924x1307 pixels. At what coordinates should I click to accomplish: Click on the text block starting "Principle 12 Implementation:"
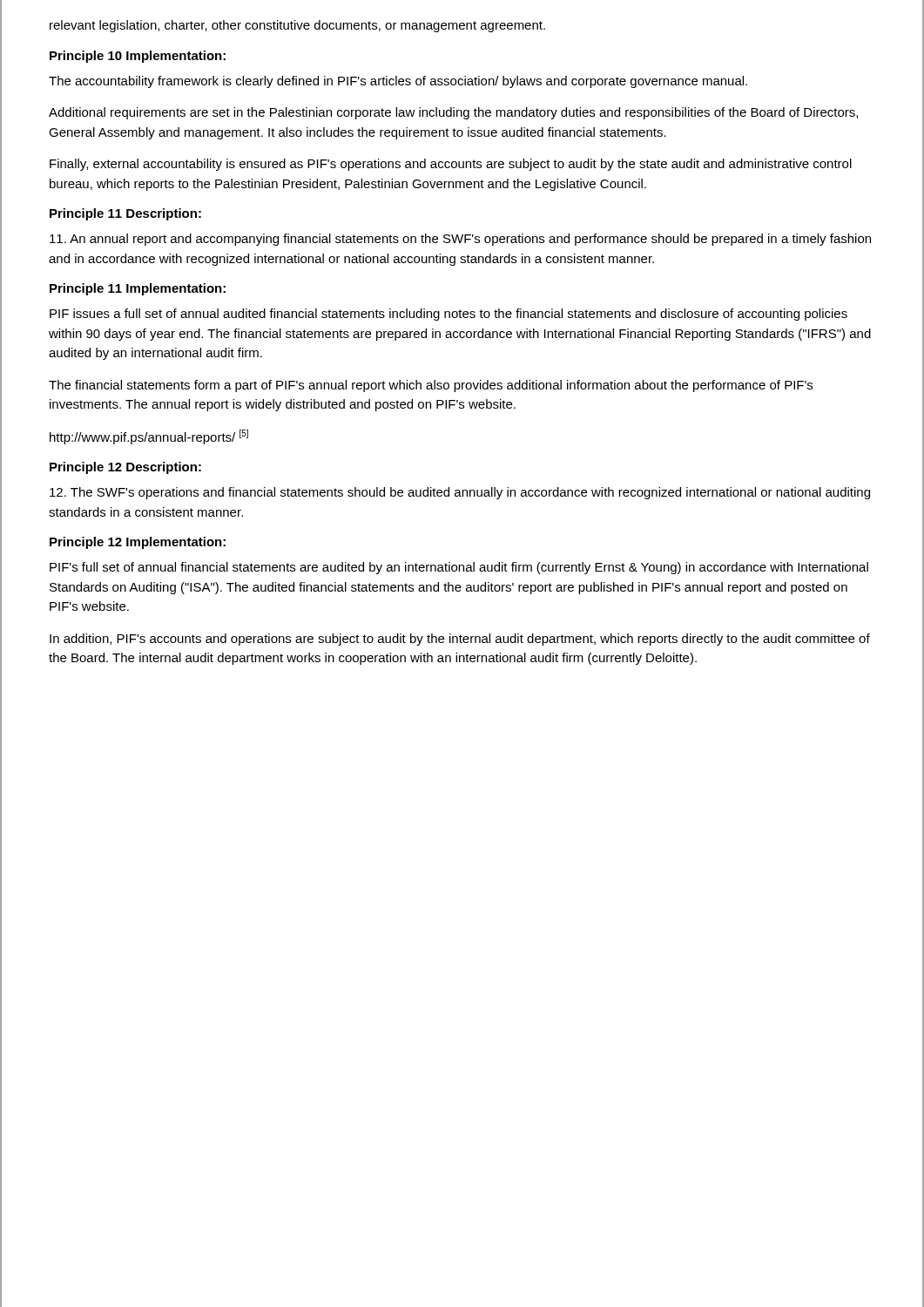click(x=138, y=542)
